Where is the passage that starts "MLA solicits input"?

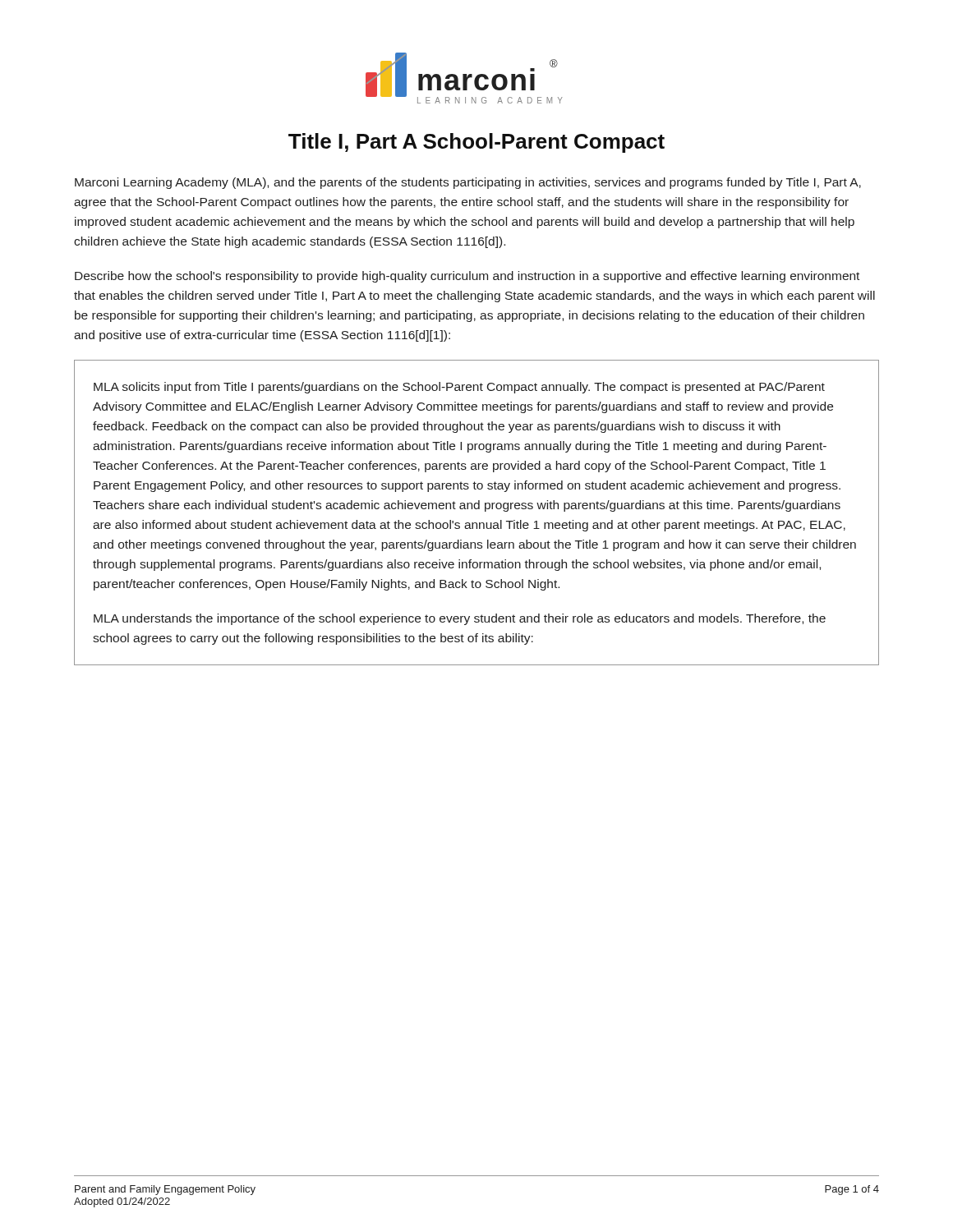[x=475, y=485]
